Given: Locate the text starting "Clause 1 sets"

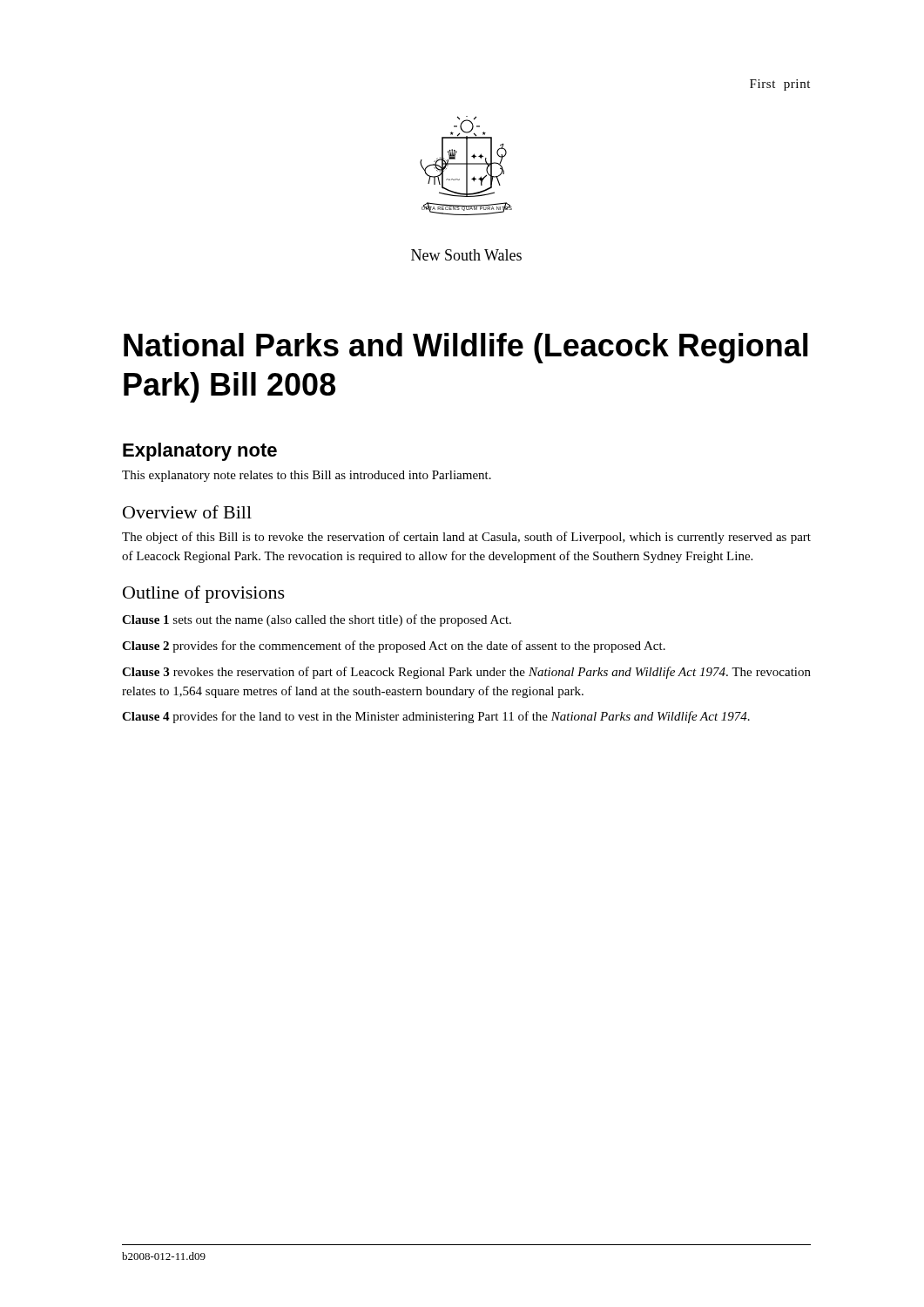Looking at the screenshot, I should pyautogui.click(x=317, y=620).
